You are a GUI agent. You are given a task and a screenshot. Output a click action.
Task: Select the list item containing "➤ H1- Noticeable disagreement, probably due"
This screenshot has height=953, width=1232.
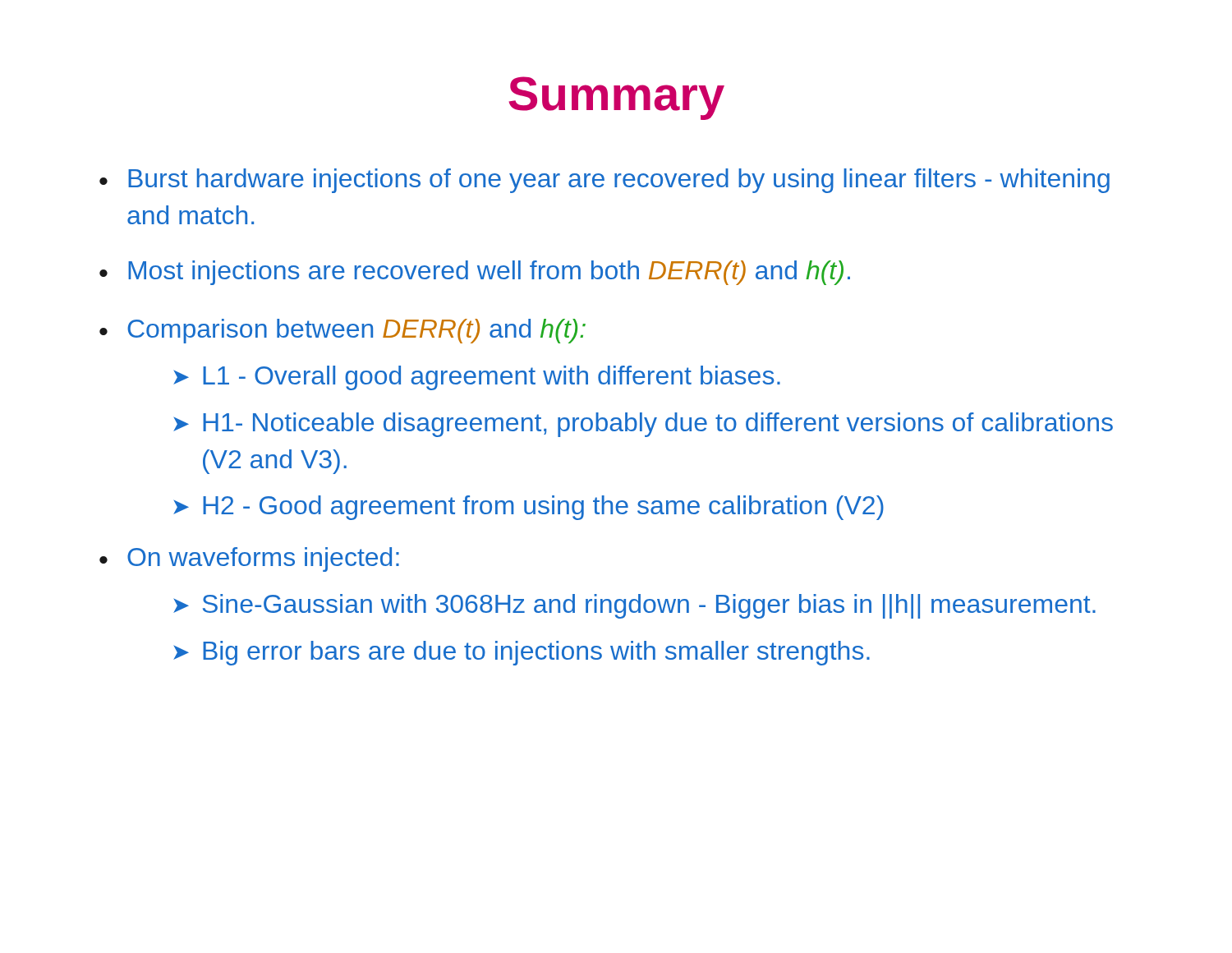click(x=652, y=441)
